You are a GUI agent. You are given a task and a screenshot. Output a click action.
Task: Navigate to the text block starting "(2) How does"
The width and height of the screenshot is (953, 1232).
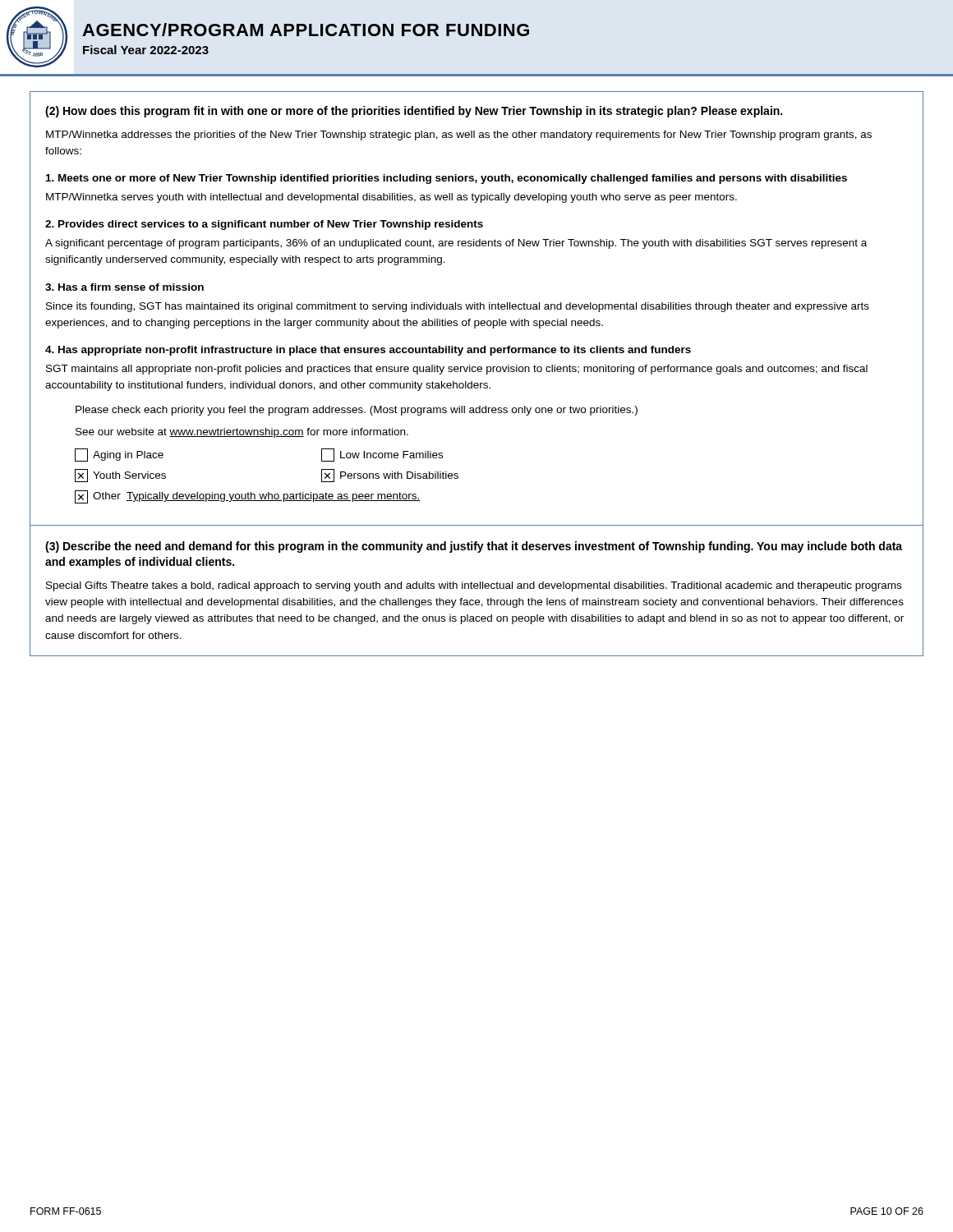pos(476,304)
